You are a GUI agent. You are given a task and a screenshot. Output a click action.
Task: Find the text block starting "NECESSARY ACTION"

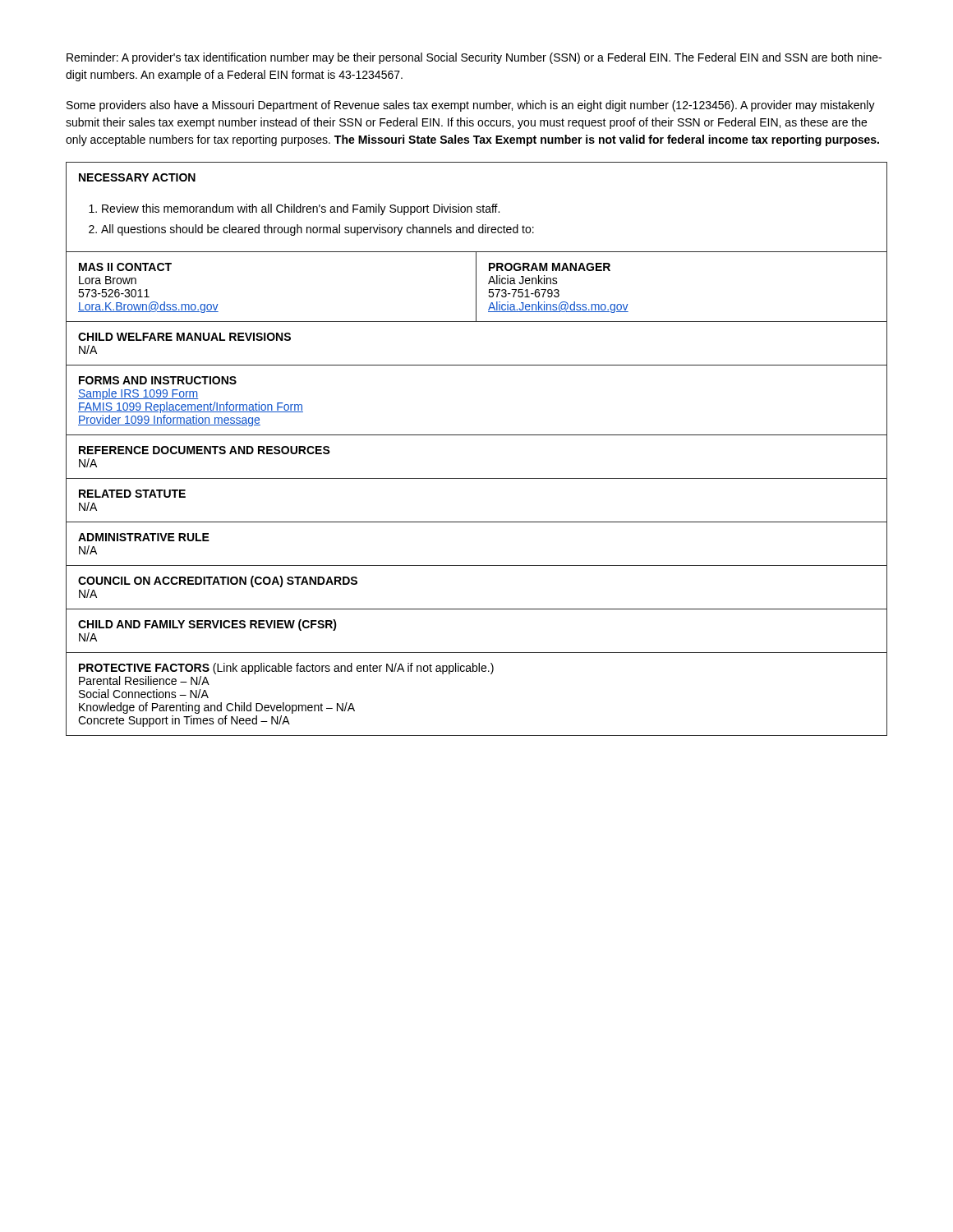tap(476, 177)
